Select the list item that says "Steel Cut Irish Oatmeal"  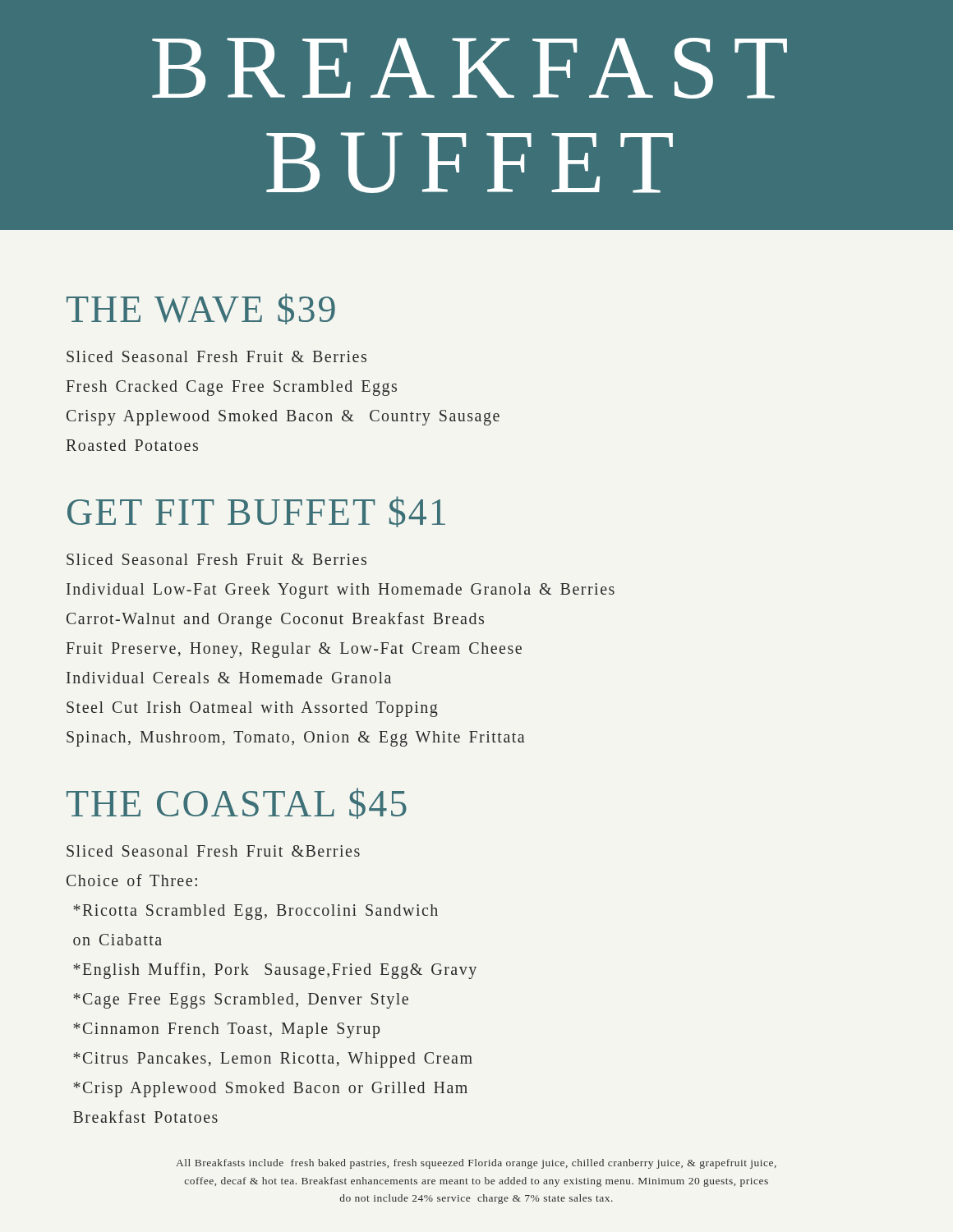point(252,707)
